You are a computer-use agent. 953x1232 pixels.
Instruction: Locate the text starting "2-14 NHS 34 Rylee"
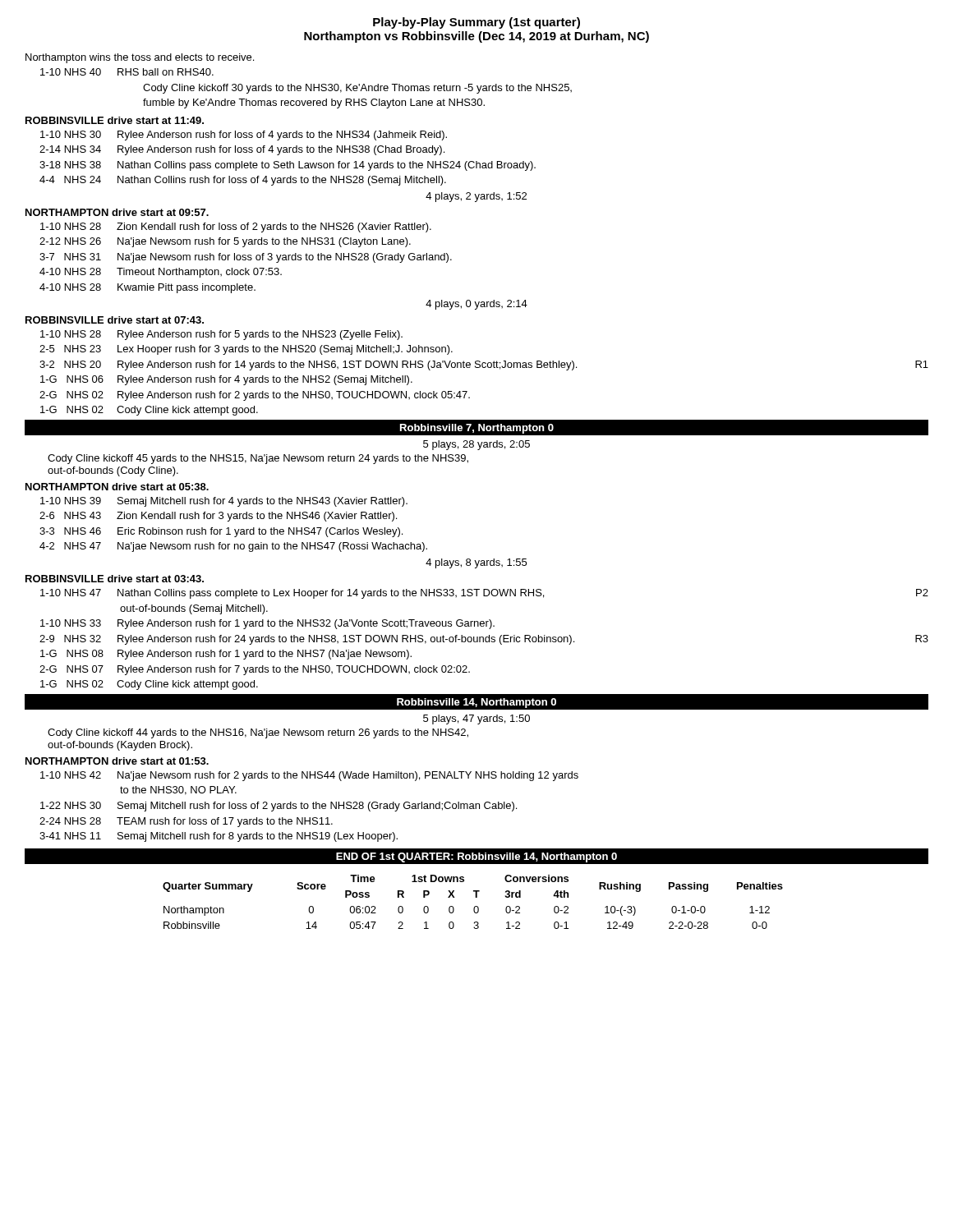476,150
